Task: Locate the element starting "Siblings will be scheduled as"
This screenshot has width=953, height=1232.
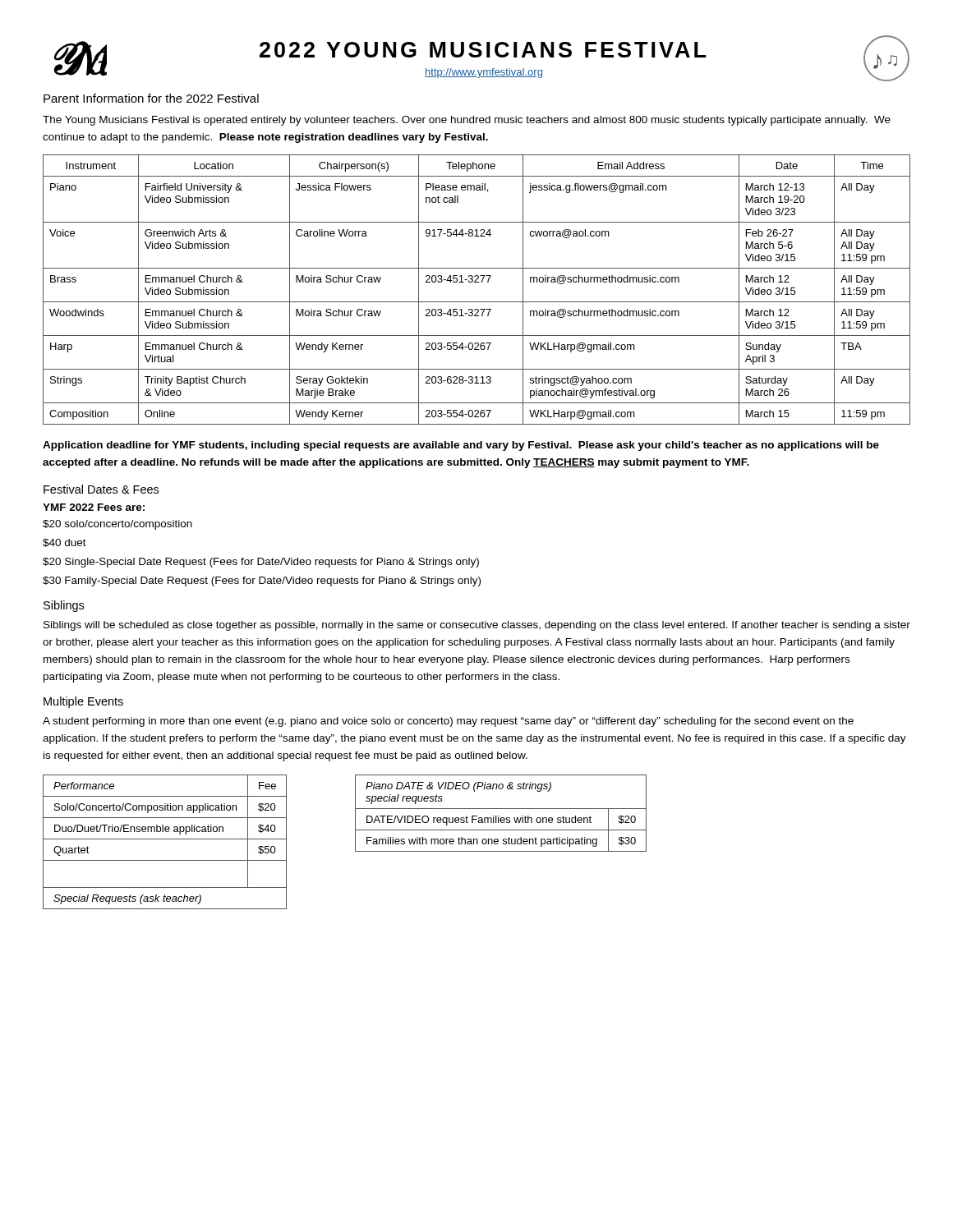Action: pyautogui.click(x=476, y=650)
